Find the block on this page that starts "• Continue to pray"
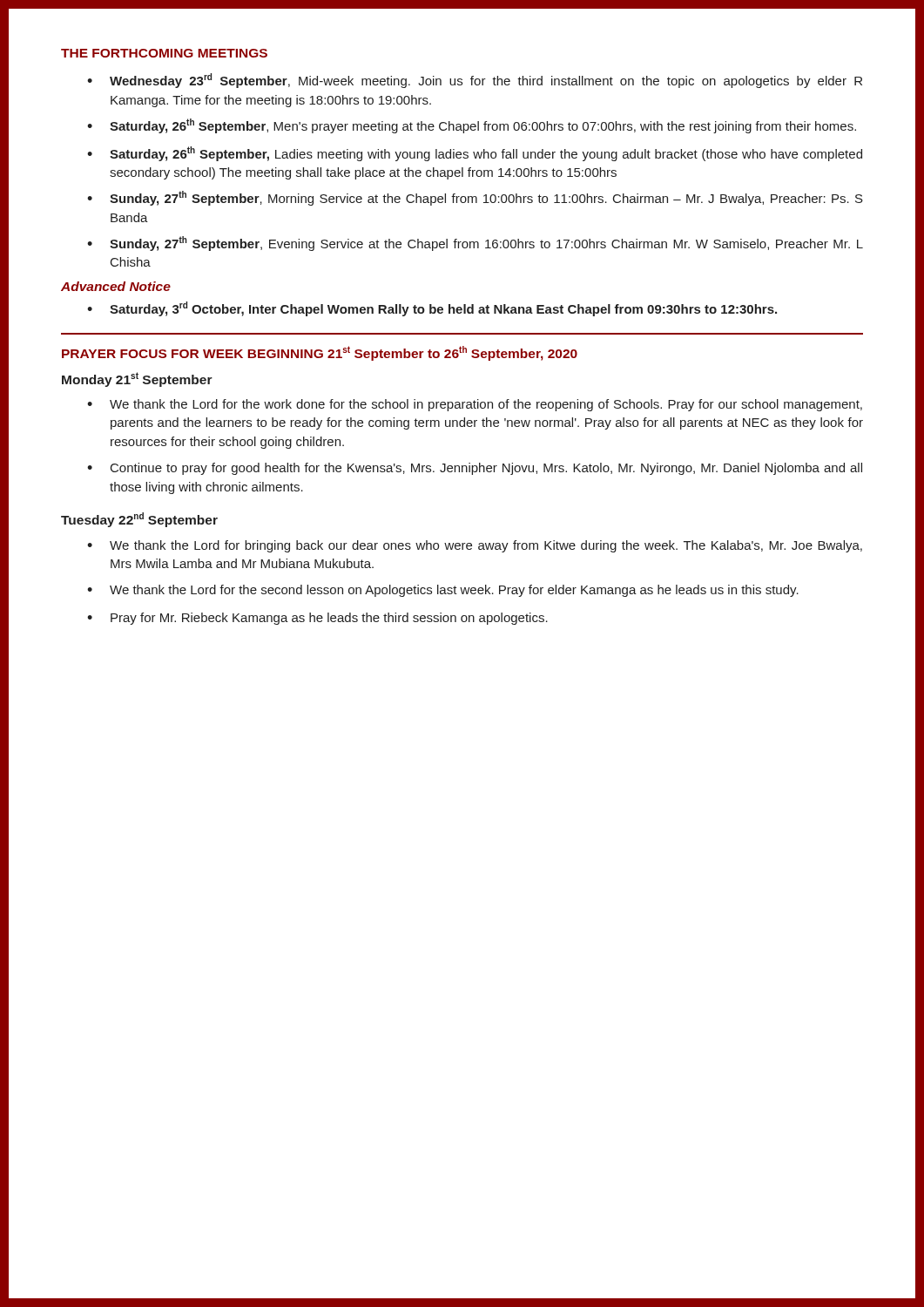 coord(475,477)
